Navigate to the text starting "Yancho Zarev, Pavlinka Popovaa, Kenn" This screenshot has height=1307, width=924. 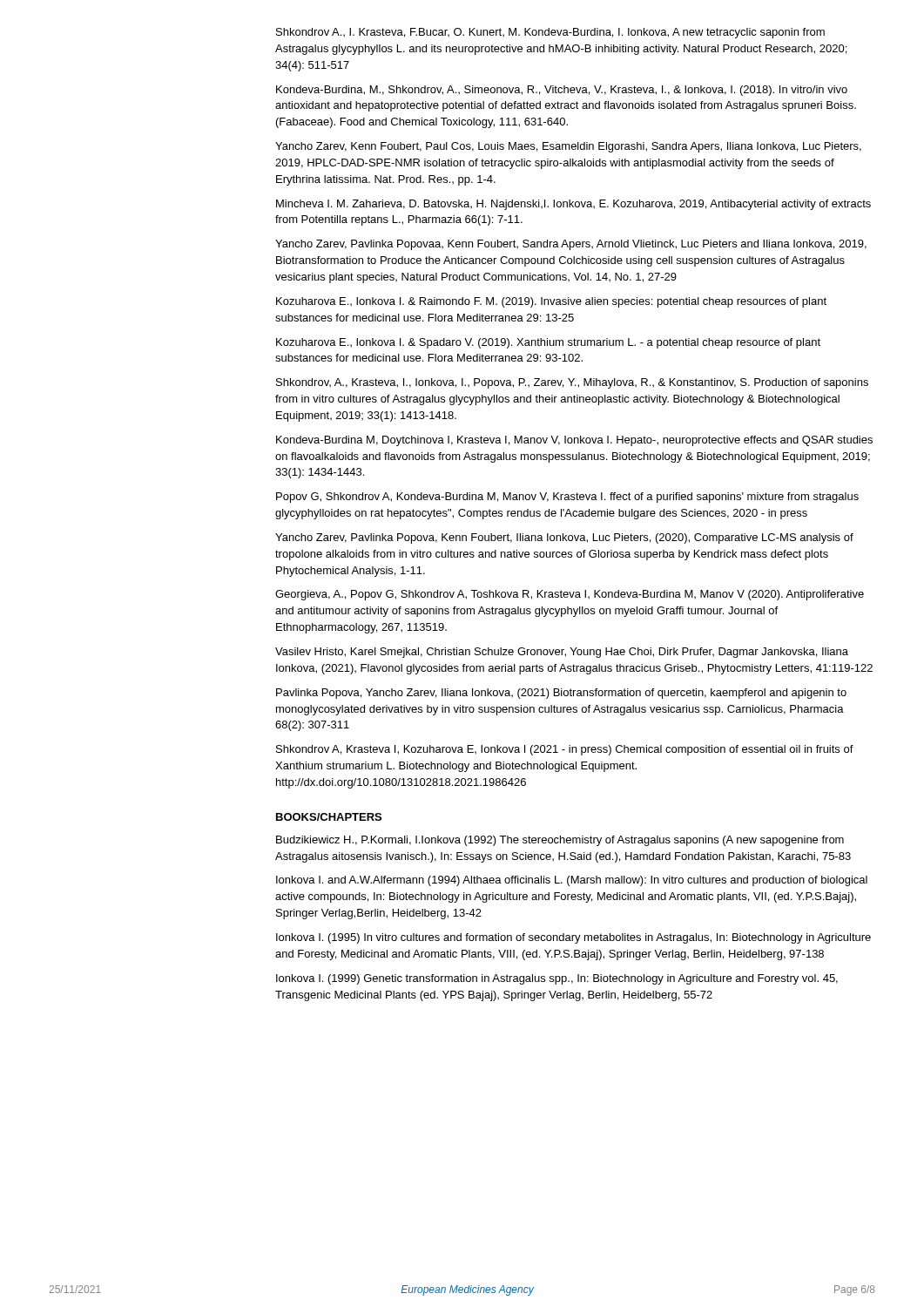click(571, 260)
